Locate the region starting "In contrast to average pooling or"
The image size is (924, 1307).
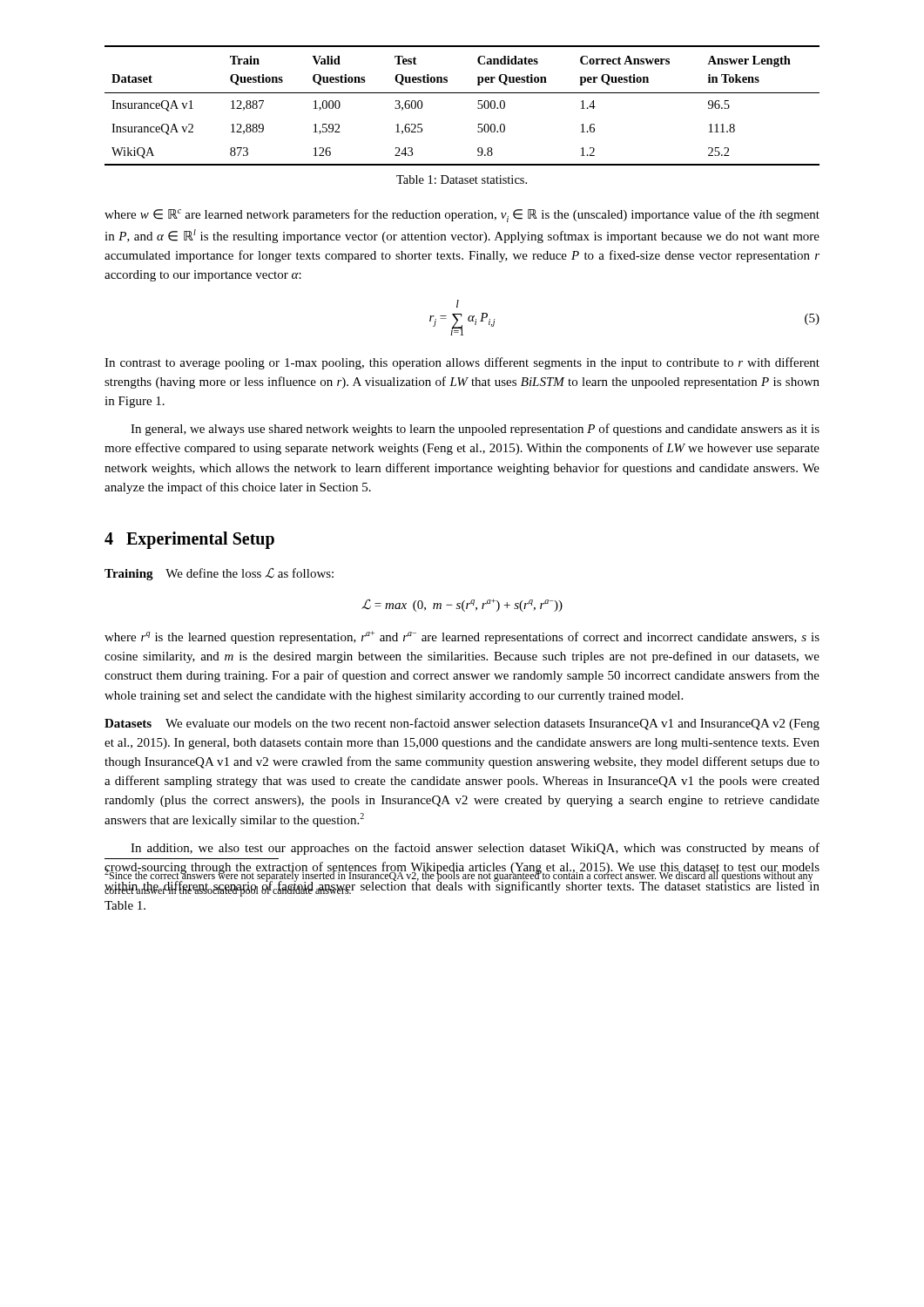pyautogui.click(x=462, y=382)
